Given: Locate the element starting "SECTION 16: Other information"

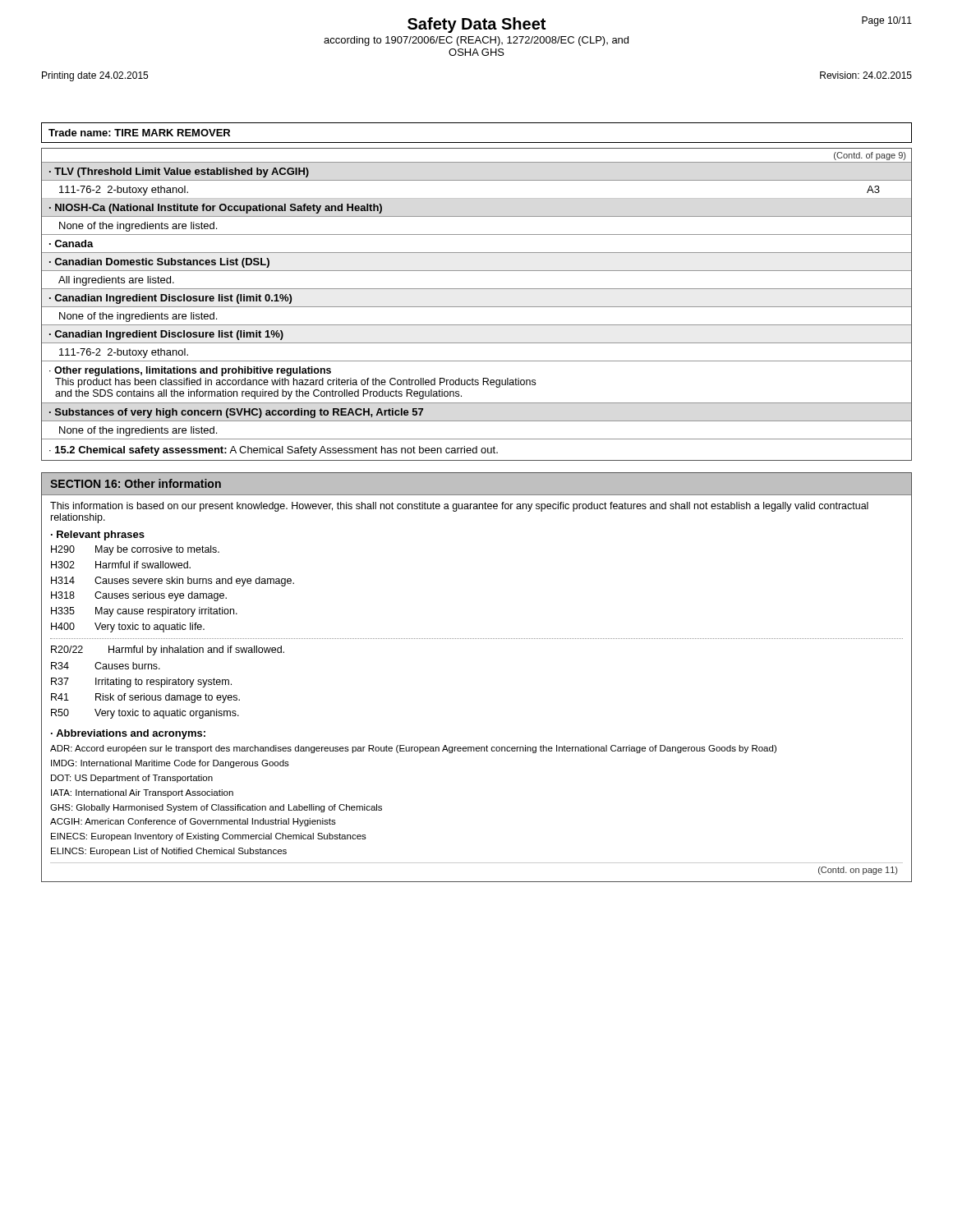Looking at the screenshot, I should click(136, 484).
